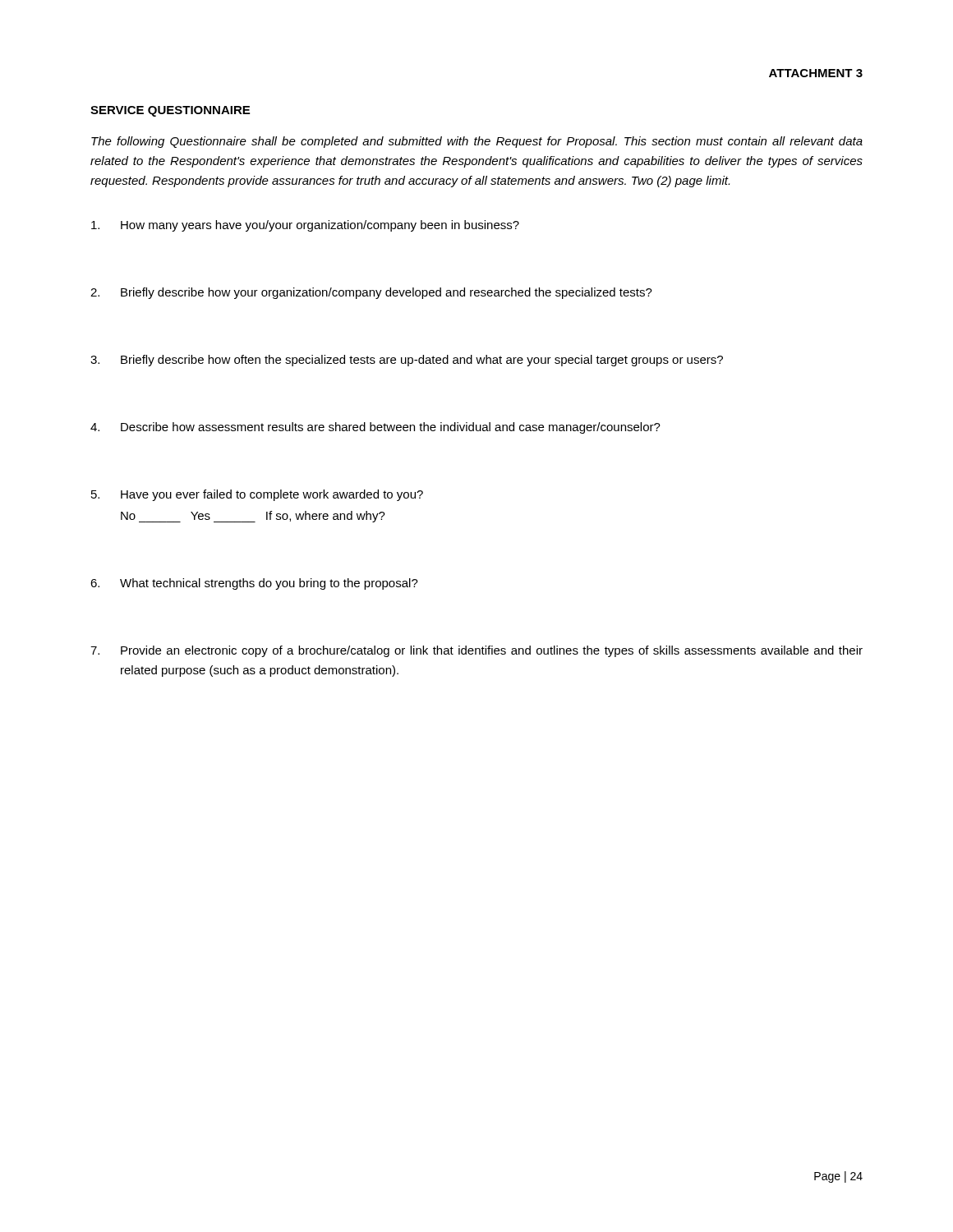Locate the region starting "4. Describe how"
953x1232 pixels.
click(x=476, y=427)
